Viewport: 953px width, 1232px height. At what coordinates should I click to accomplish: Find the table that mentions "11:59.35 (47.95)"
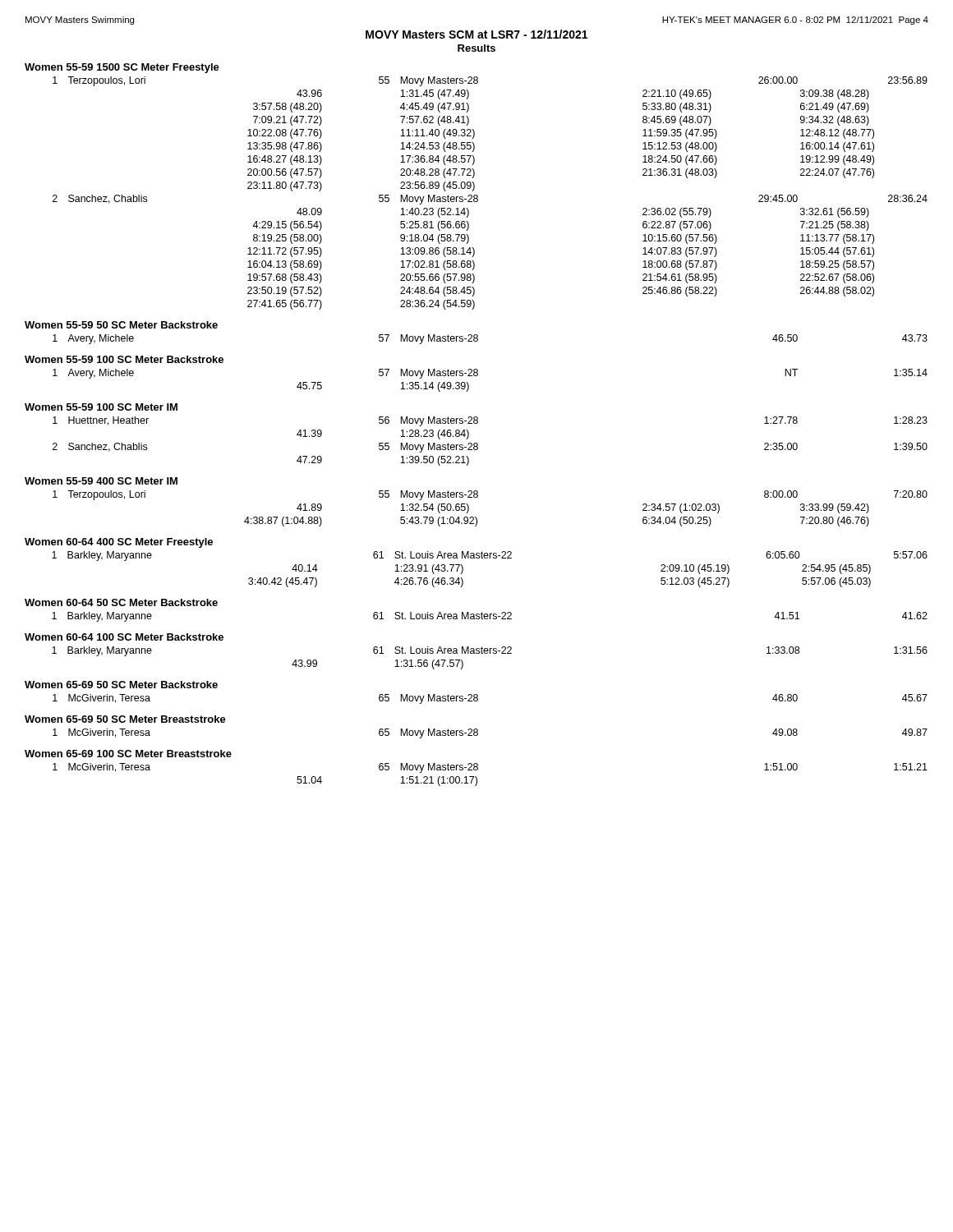point(476,192)
